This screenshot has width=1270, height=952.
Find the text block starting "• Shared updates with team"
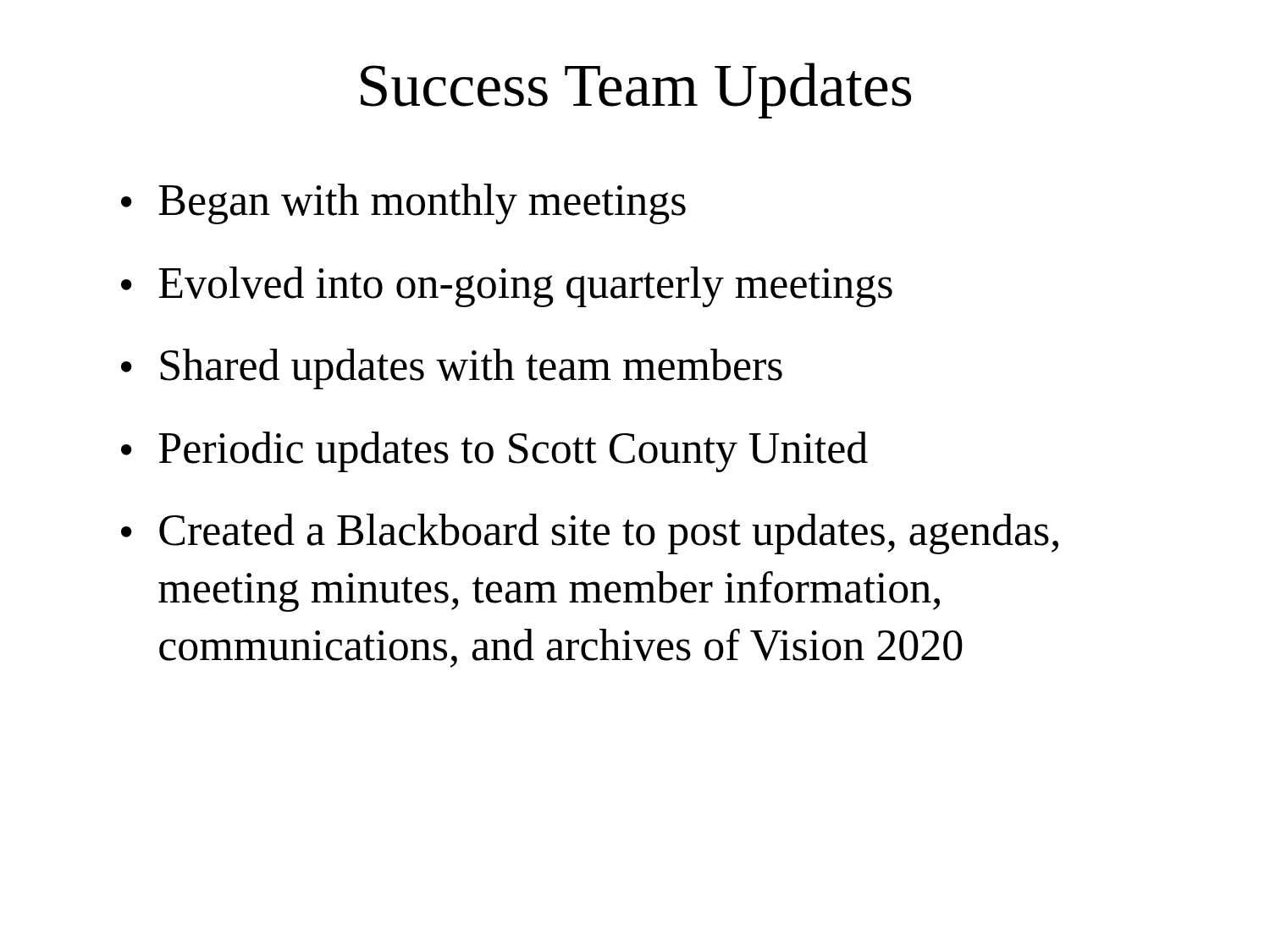451,366
